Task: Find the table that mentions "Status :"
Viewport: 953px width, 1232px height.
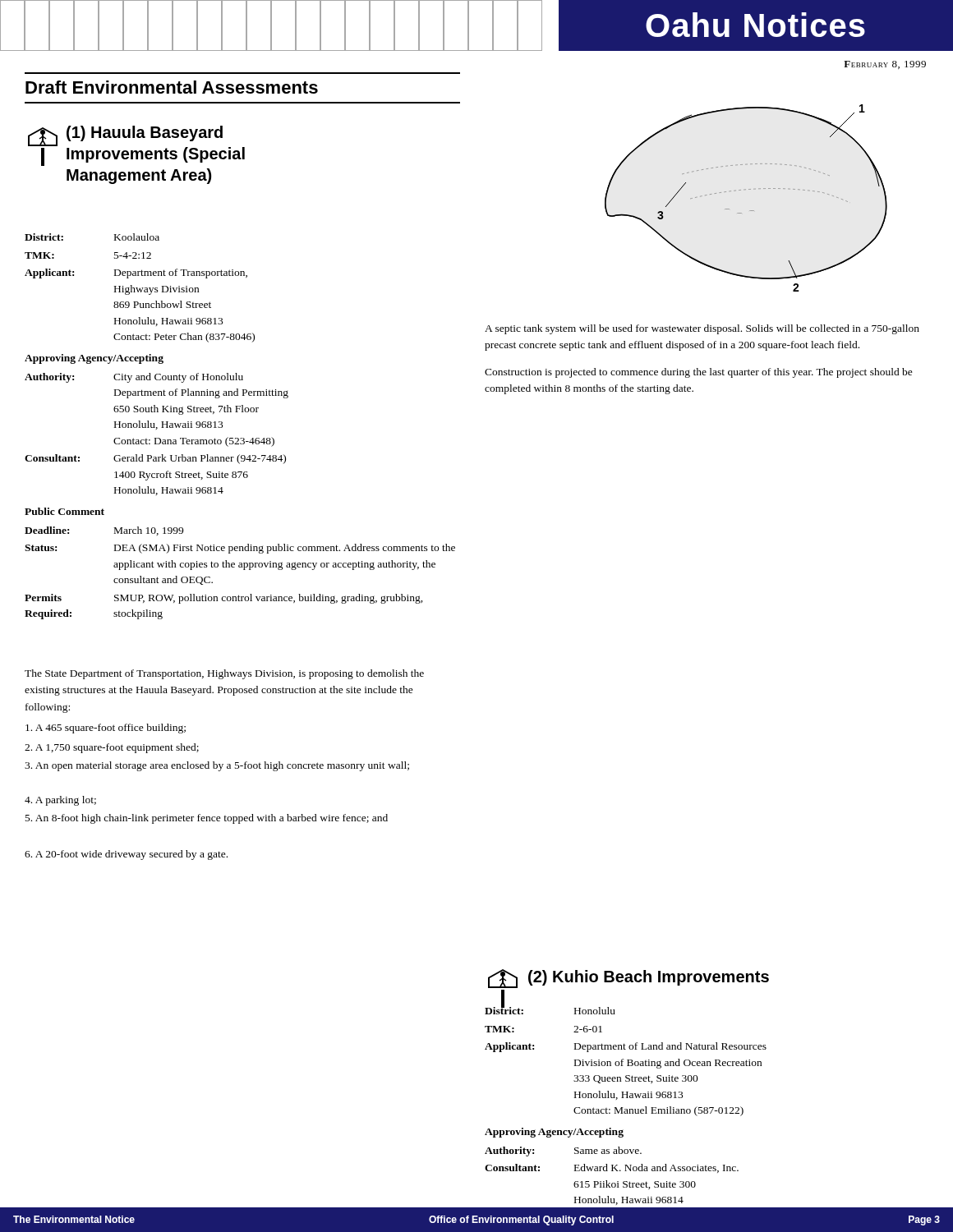Action: (246, 425)
